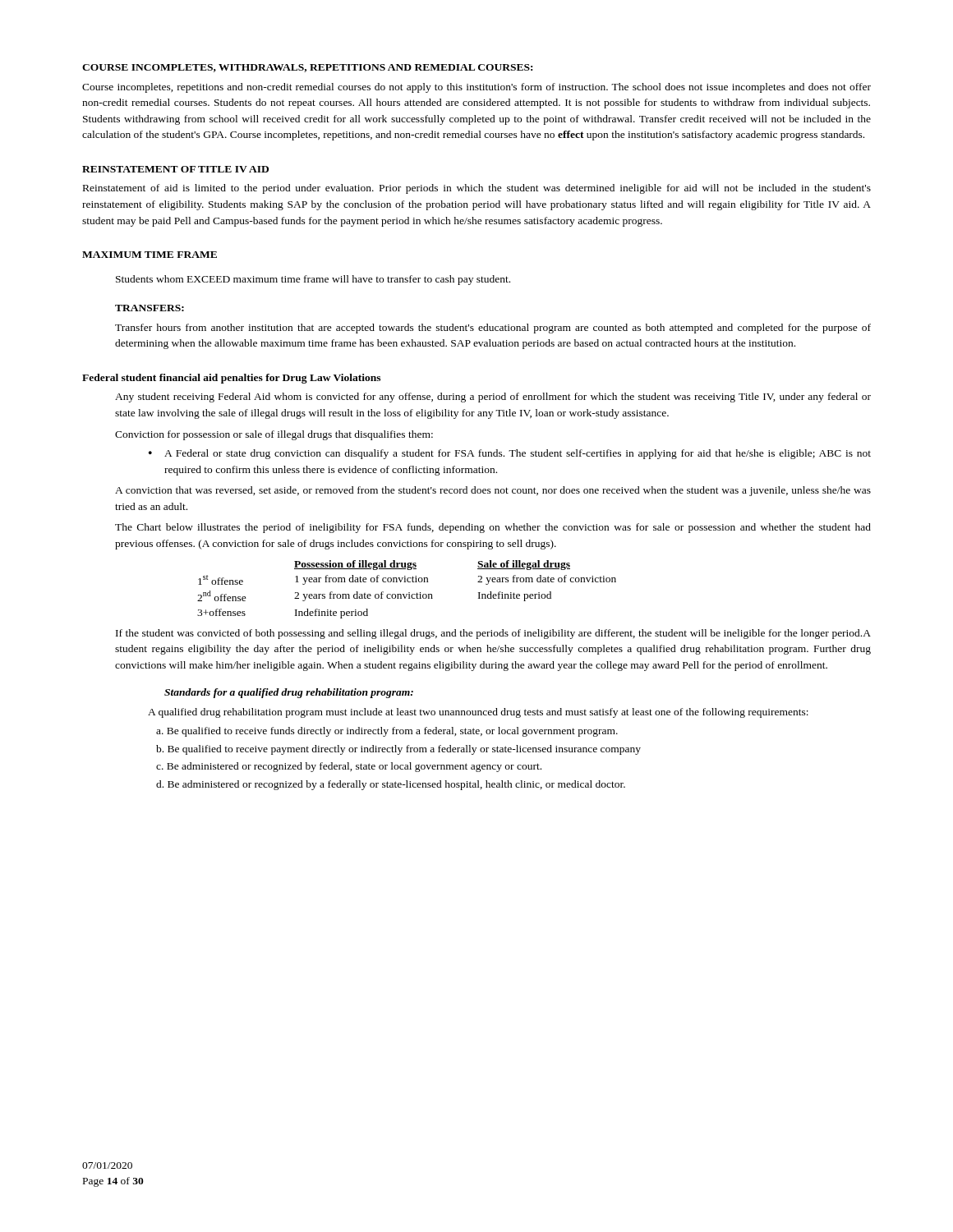Find the block on this page that starts "d. Be administered"
Viewport: 953px width, 1232px height.
click(x=513, y=784)
